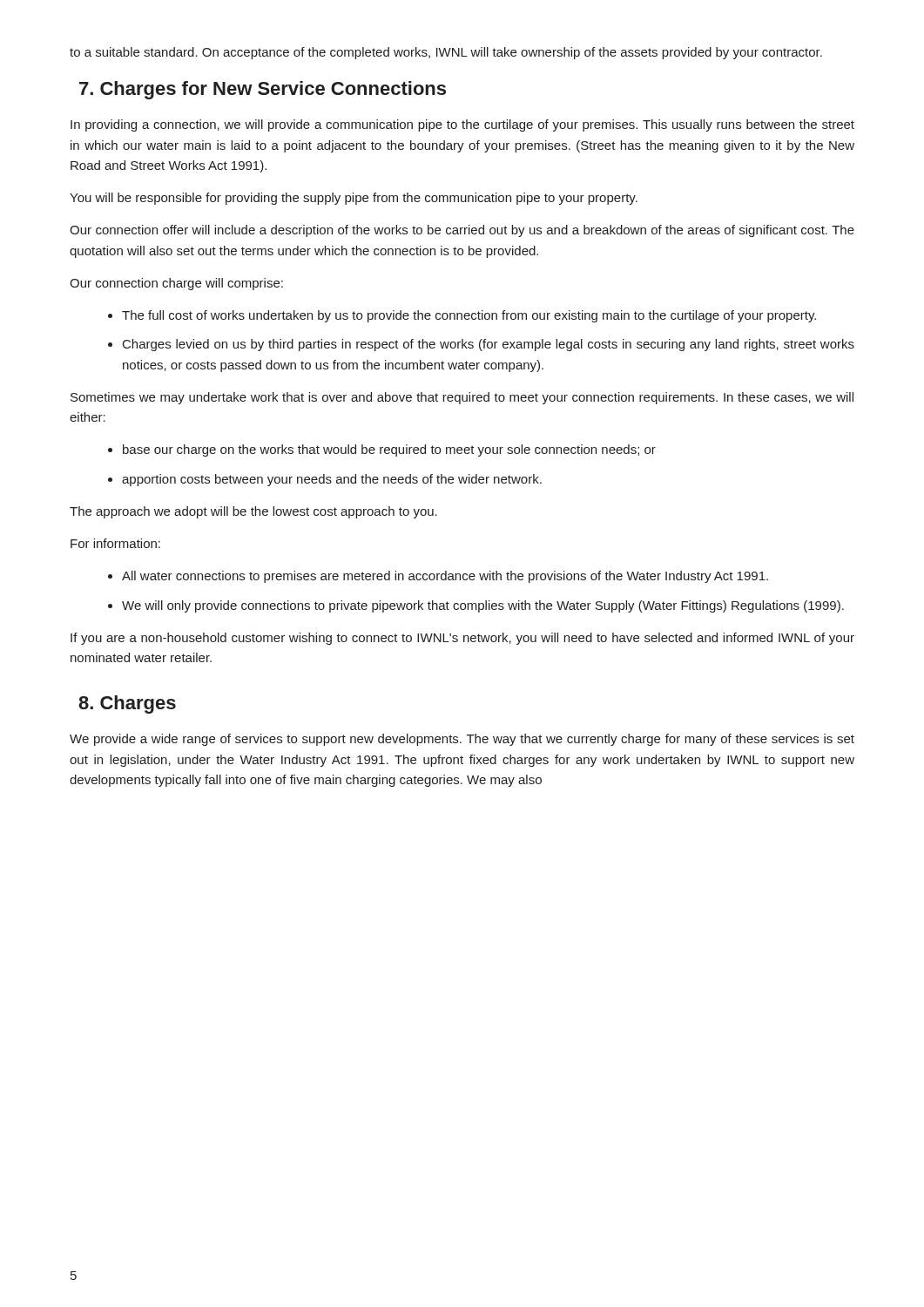Click on the text block that reads "We provide a"
Screen dimensions: 1307x924
pyautogui.click(x=462, y=759)
